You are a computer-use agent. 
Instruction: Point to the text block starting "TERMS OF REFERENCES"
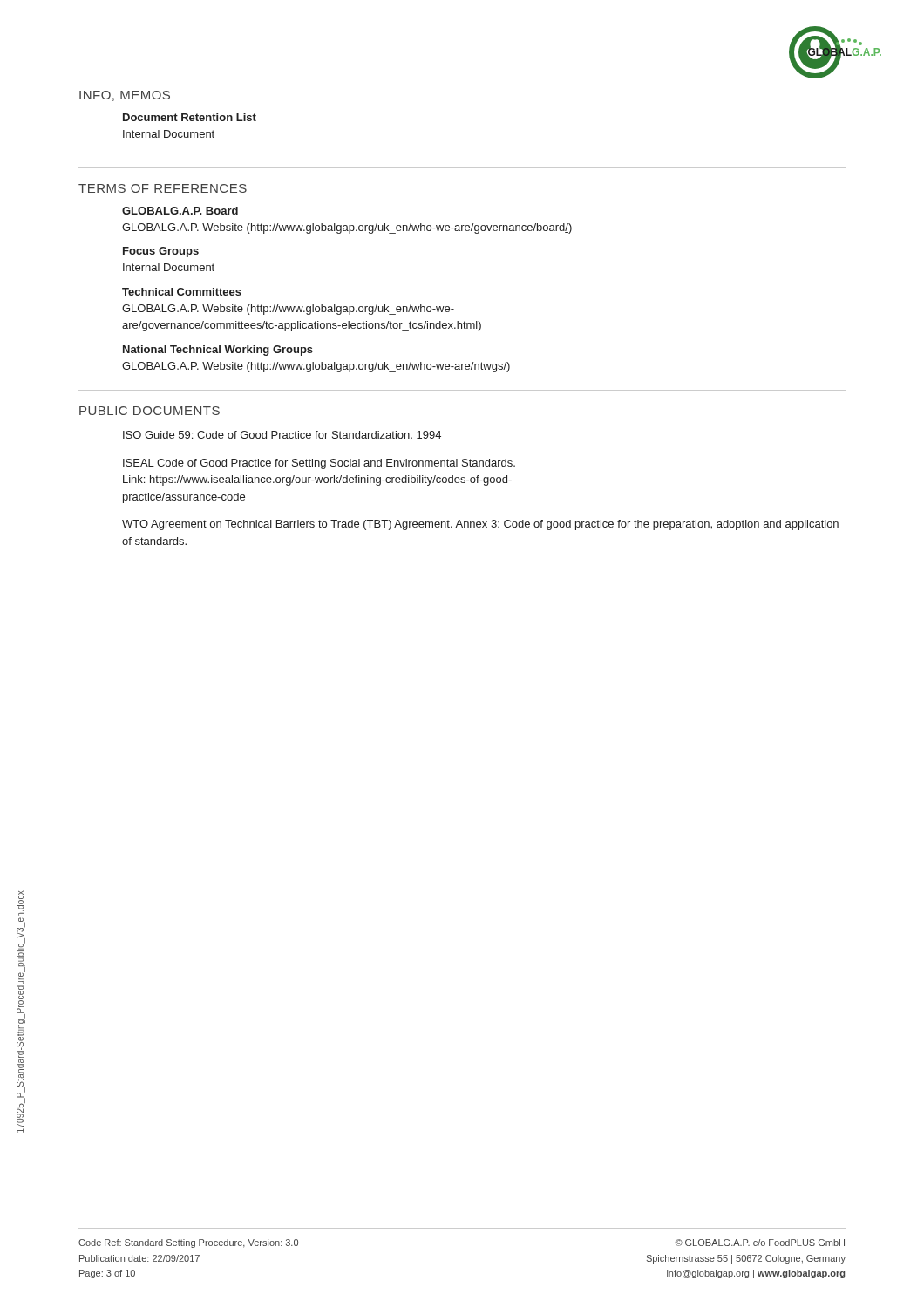point(163,188)
